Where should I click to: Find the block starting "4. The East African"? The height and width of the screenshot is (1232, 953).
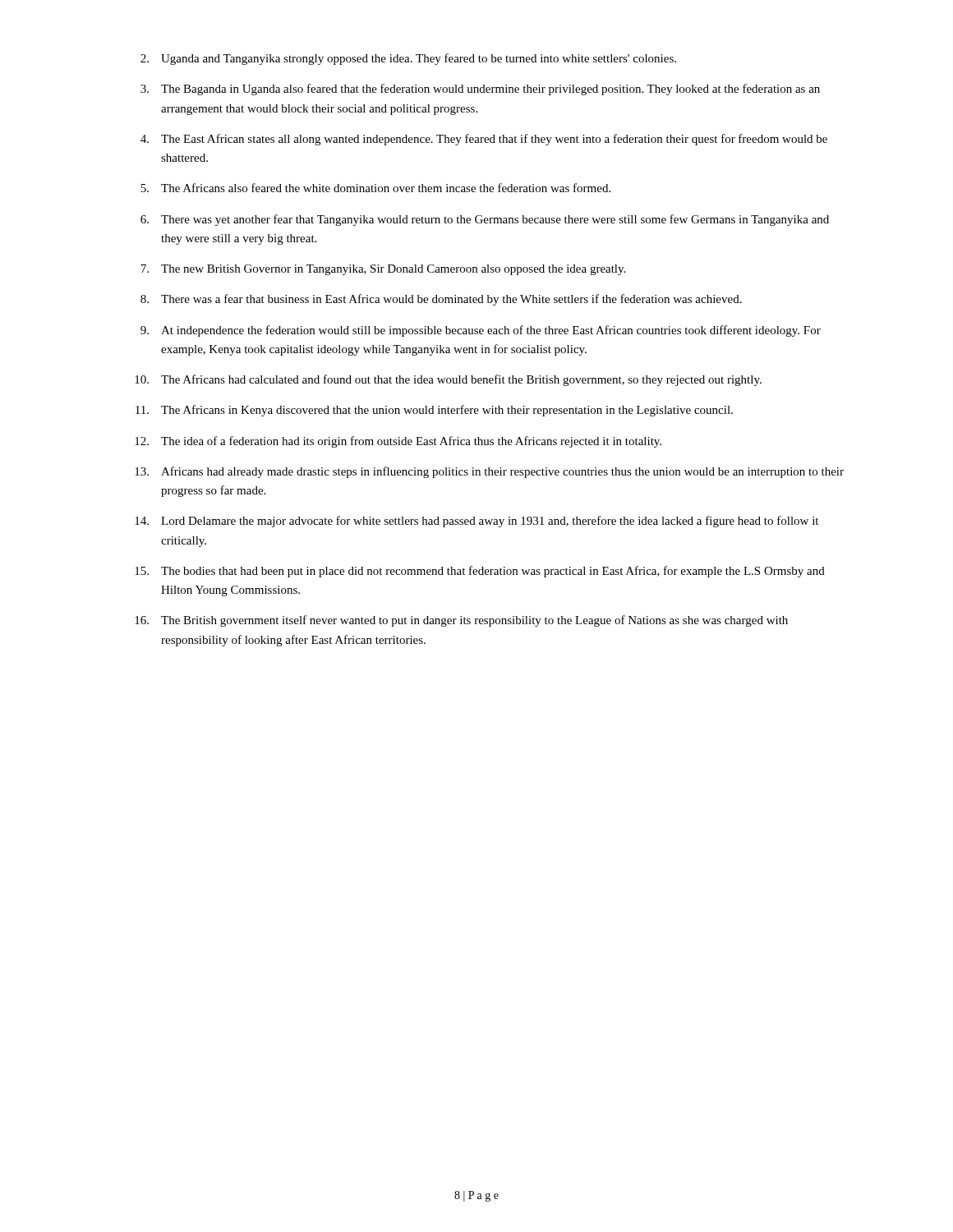[x=476, y=149]
